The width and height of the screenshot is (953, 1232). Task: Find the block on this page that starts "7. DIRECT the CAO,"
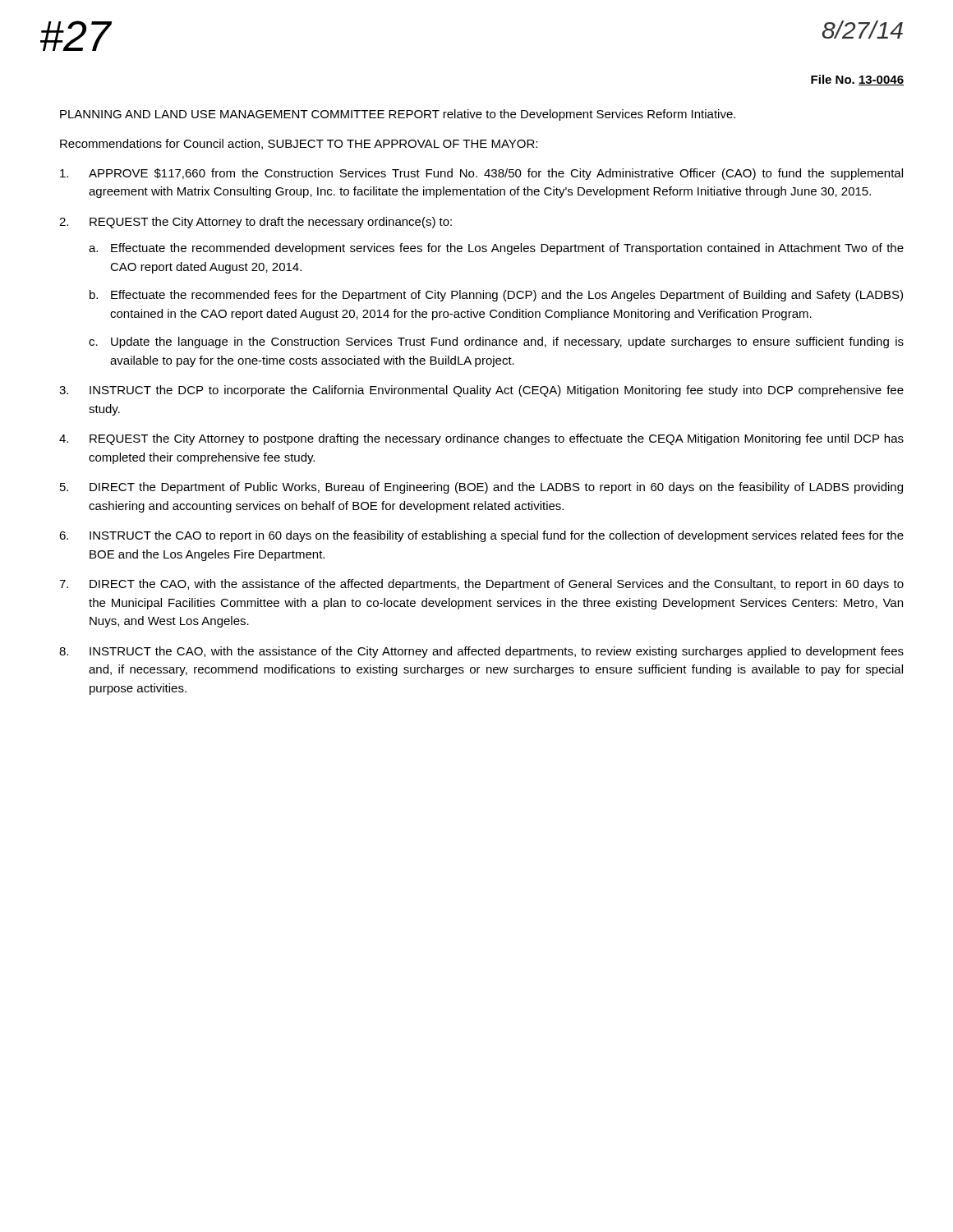pos(481,603)
